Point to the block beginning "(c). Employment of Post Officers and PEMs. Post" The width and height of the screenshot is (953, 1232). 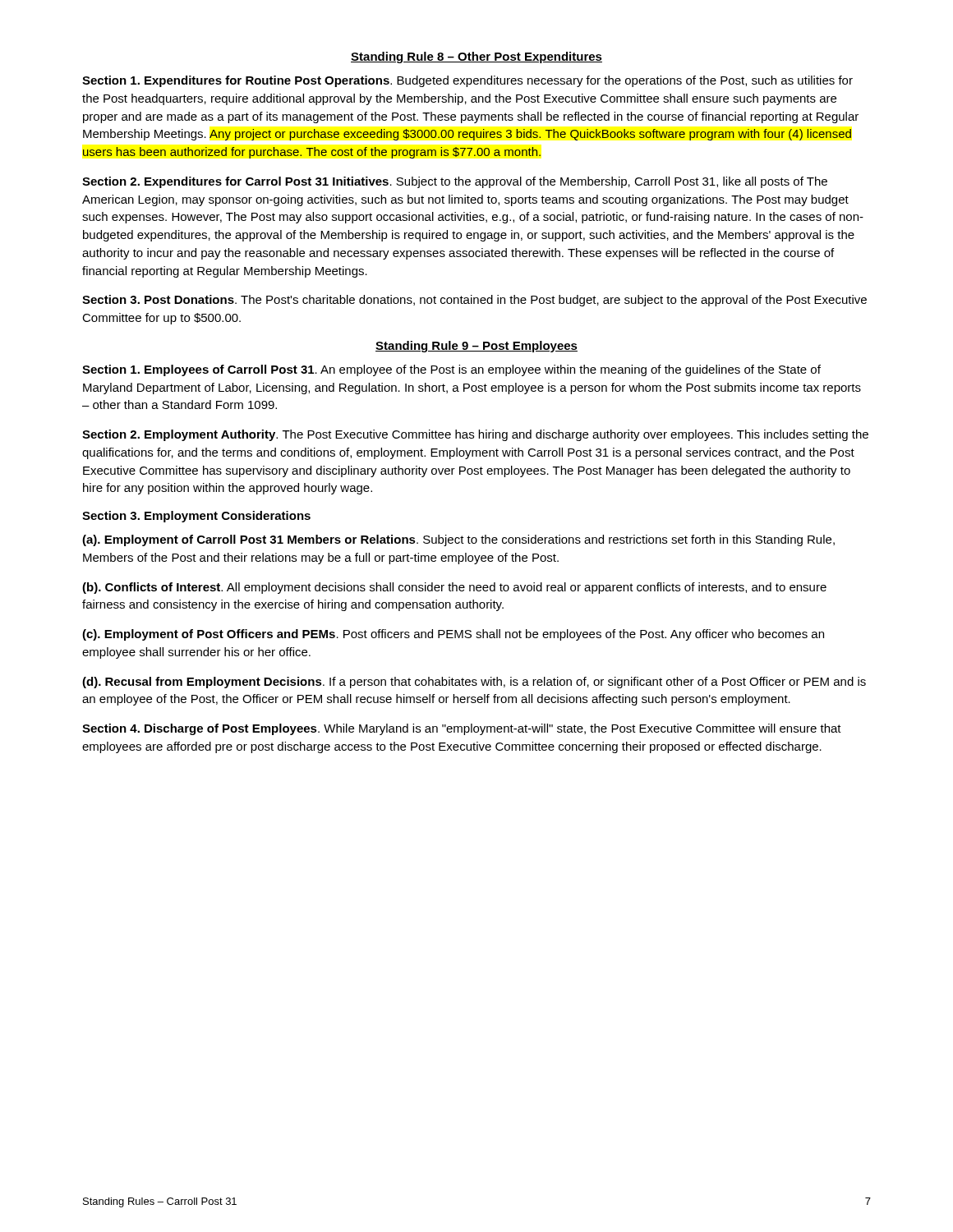pyautogui.click(x=453, y=643)
